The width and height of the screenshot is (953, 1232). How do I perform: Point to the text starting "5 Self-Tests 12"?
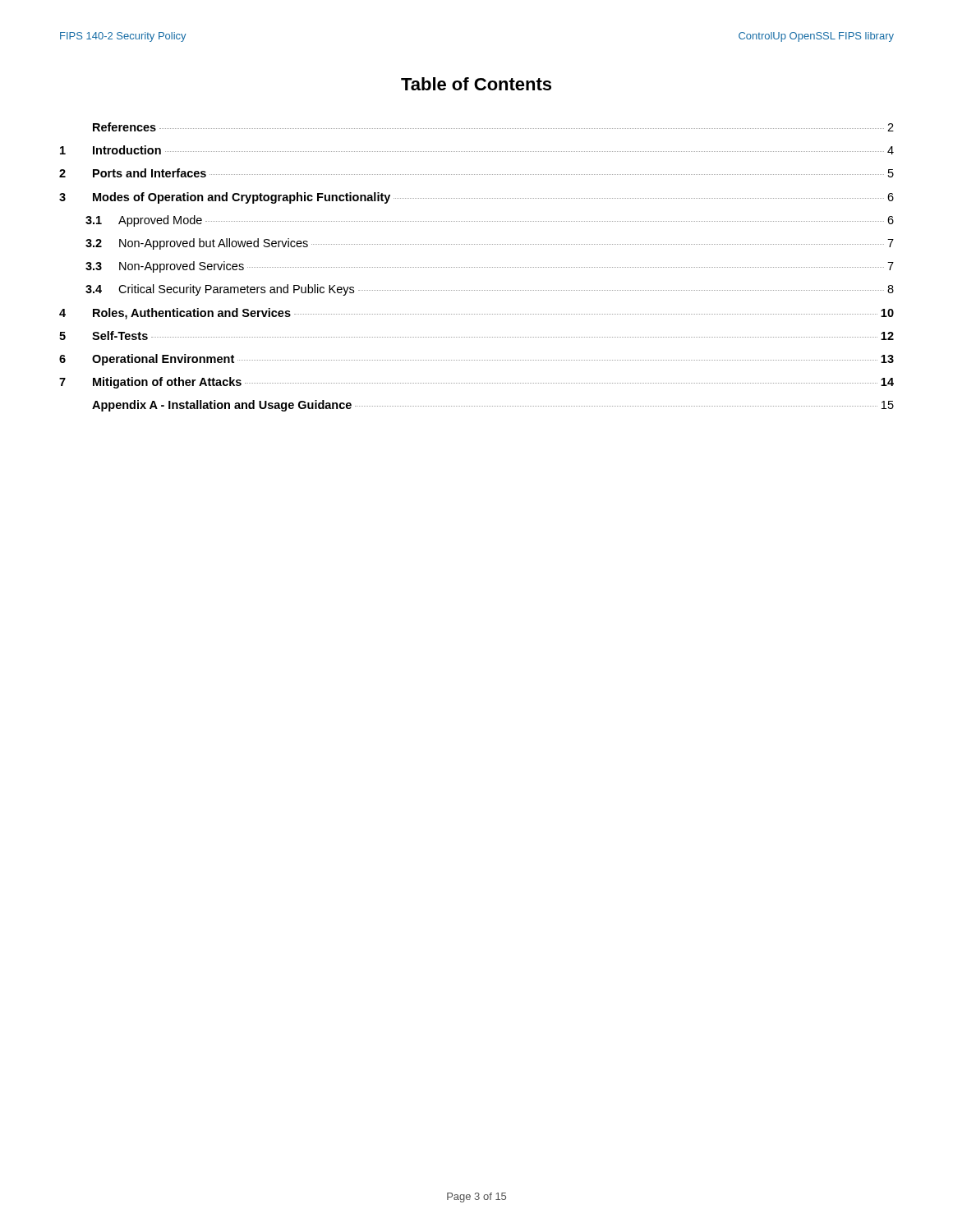point(476,336)
